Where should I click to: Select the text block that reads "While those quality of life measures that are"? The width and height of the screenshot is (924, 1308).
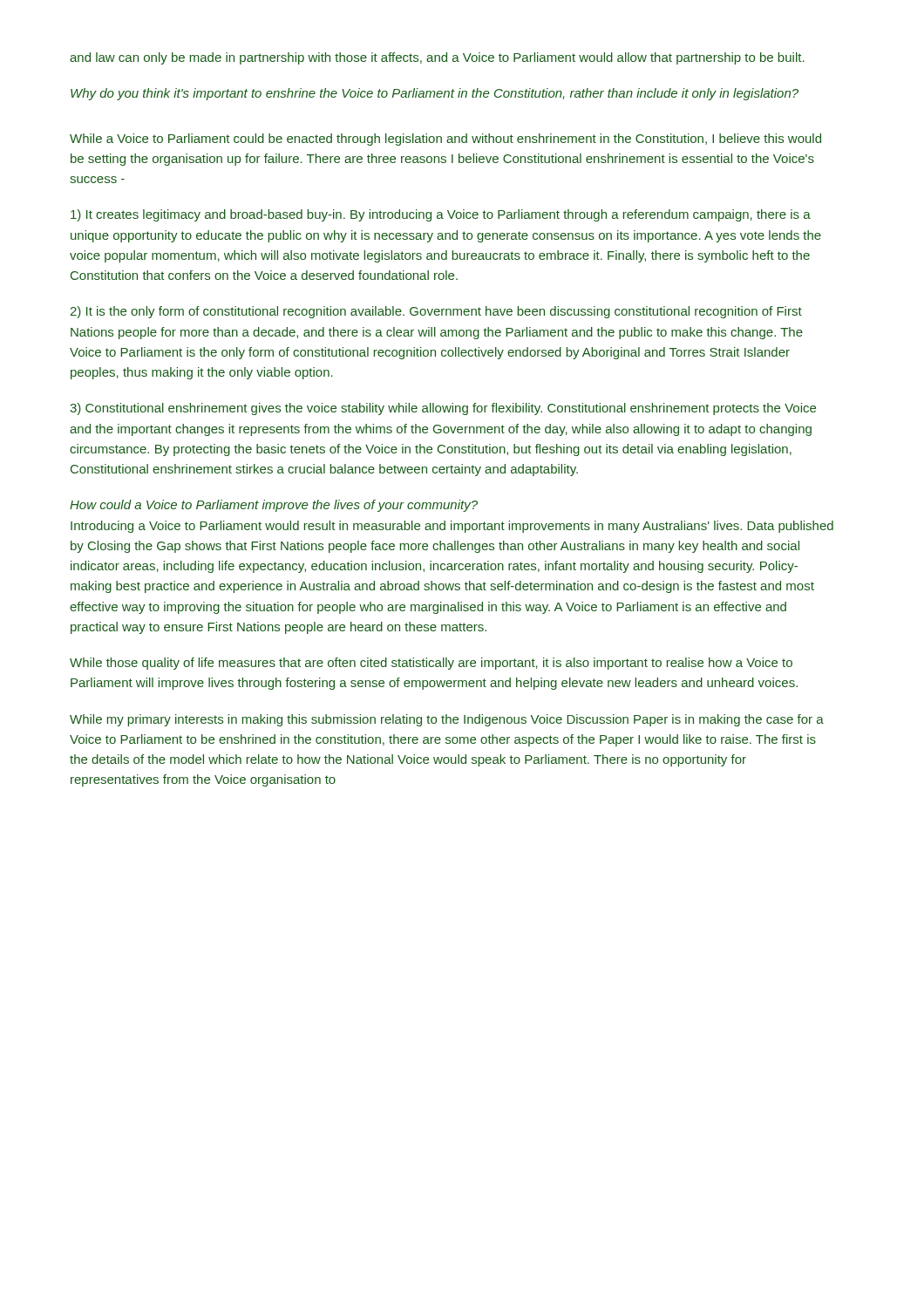pyautogui.click(x=434, y=672)
